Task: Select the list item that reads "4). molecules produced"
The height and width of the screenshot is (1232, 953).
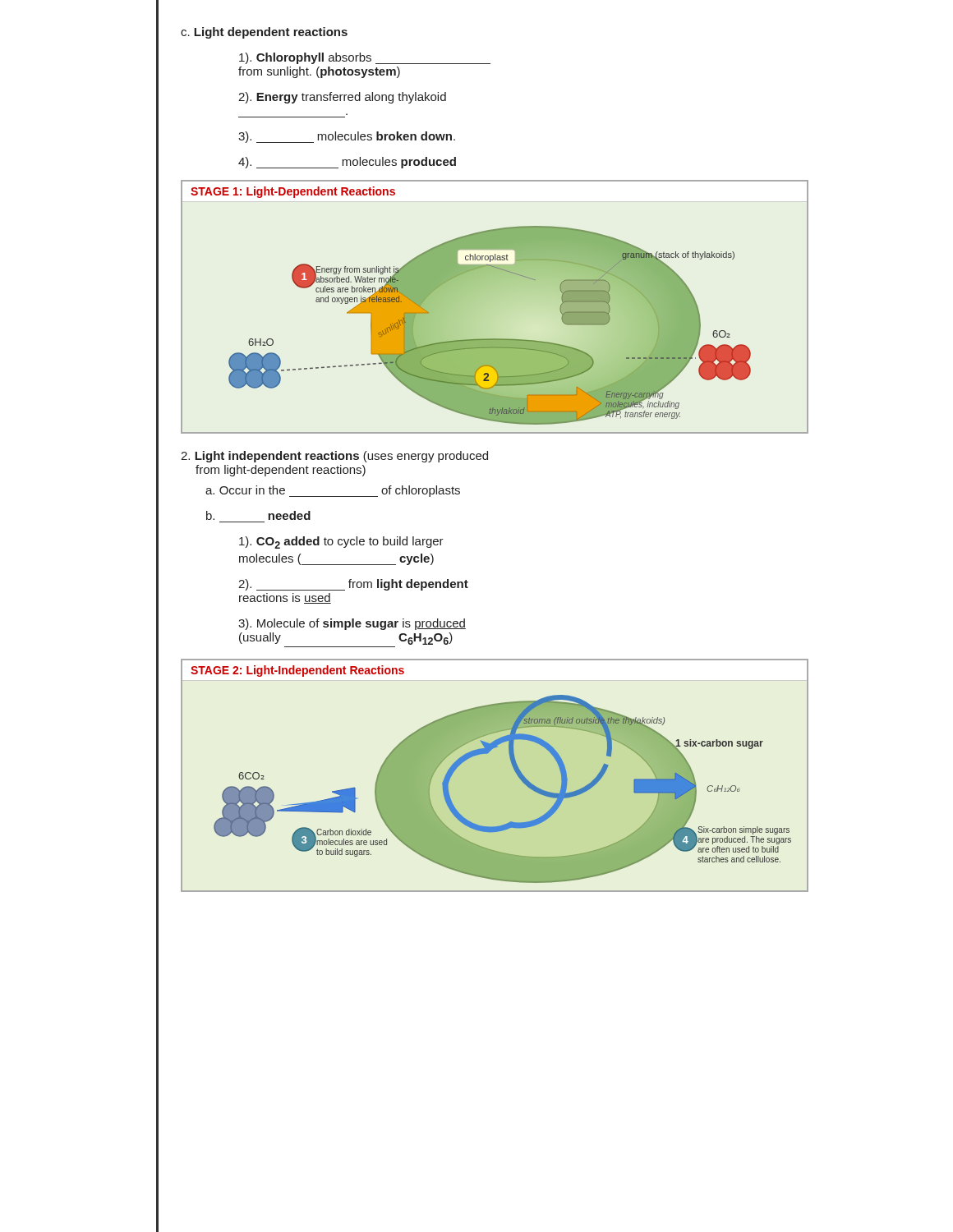Action: coord(347,161)
